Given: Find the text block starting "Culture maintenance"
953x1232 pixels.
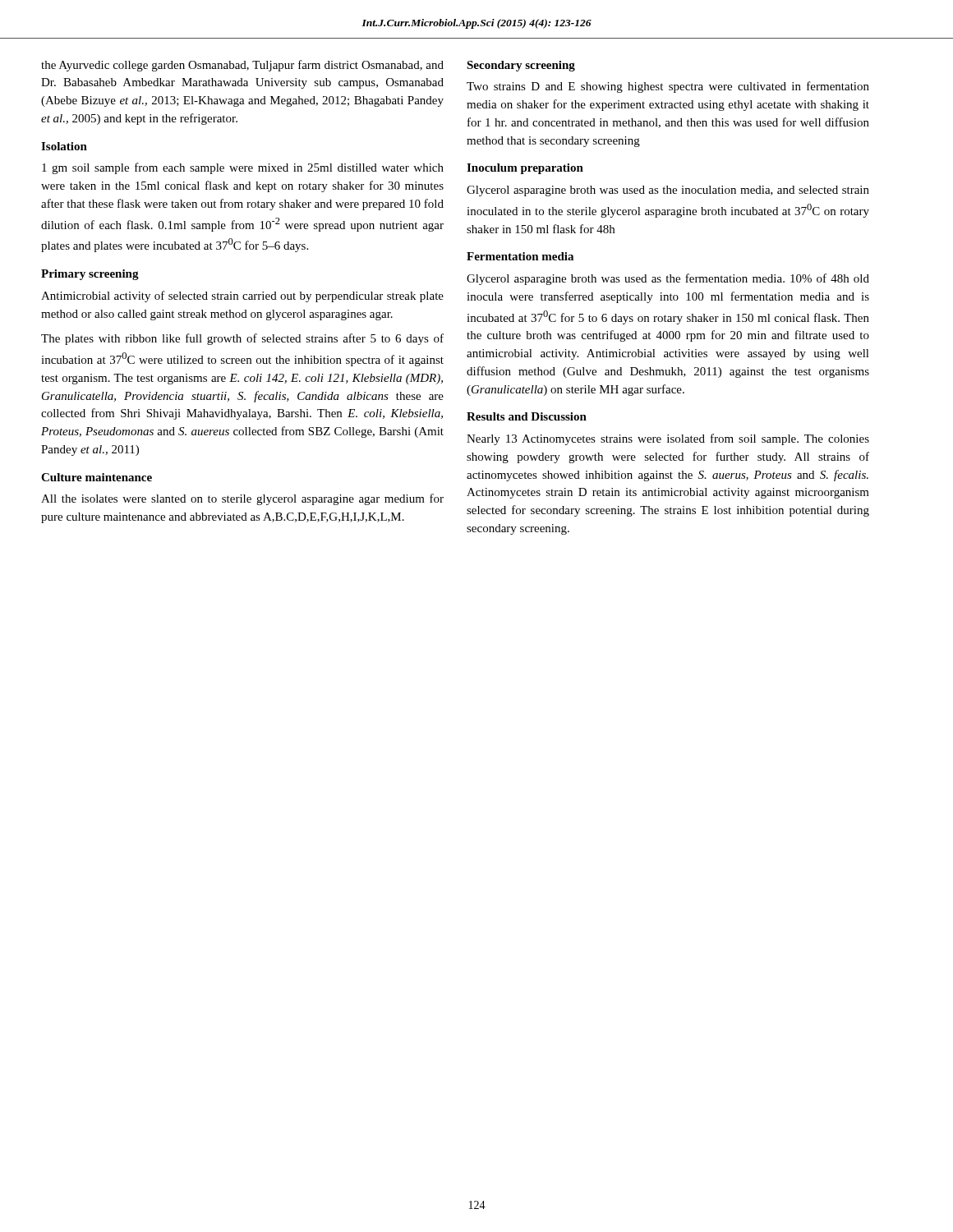Looking at the screenshot, I should 97,477.
